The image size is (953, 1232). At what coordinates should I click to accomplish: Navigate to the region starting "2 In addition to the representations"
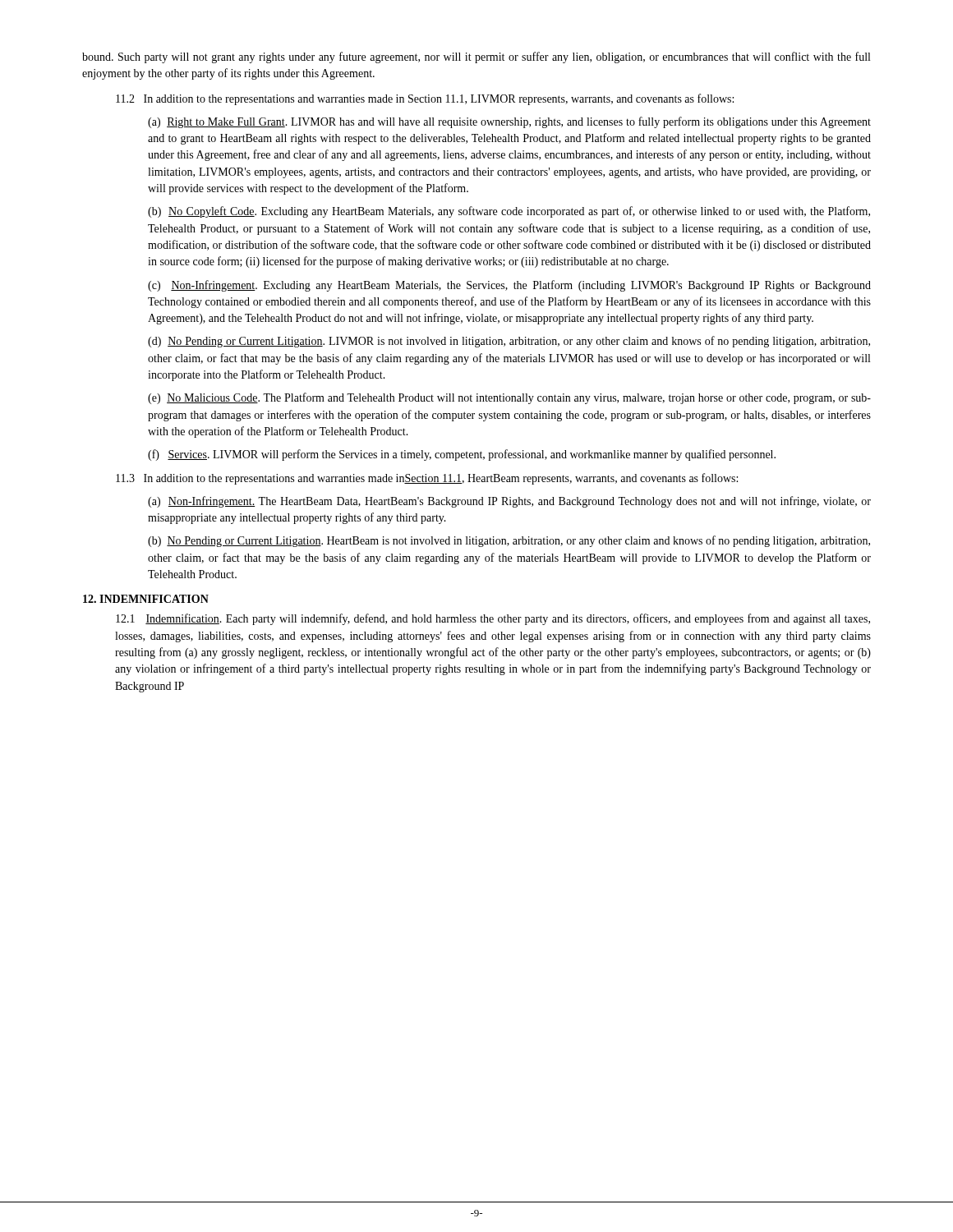[425, 99]
